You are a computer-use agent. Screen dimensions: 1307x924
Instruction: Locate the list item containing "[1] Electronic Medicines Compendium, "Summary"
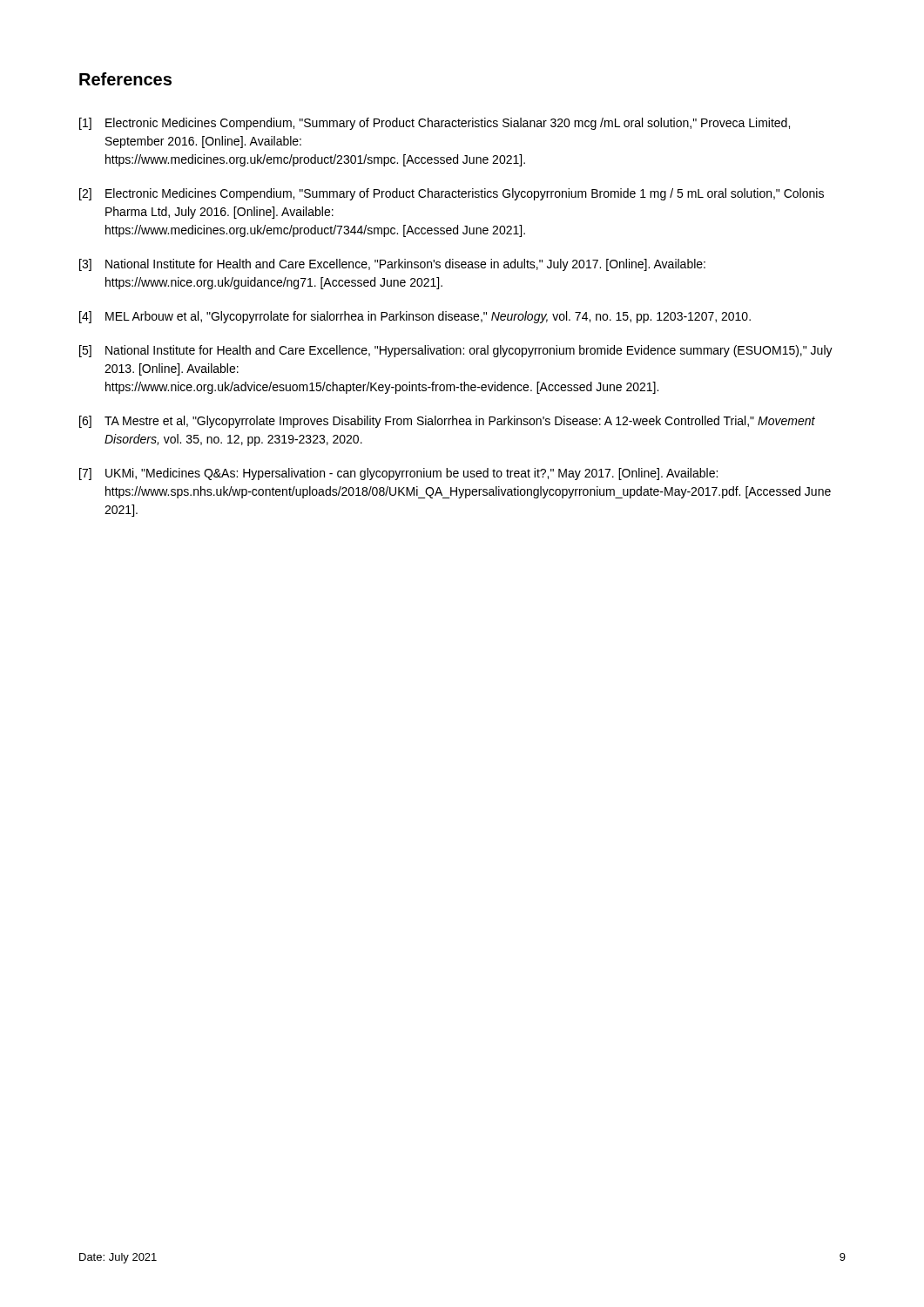coord(435,124)
